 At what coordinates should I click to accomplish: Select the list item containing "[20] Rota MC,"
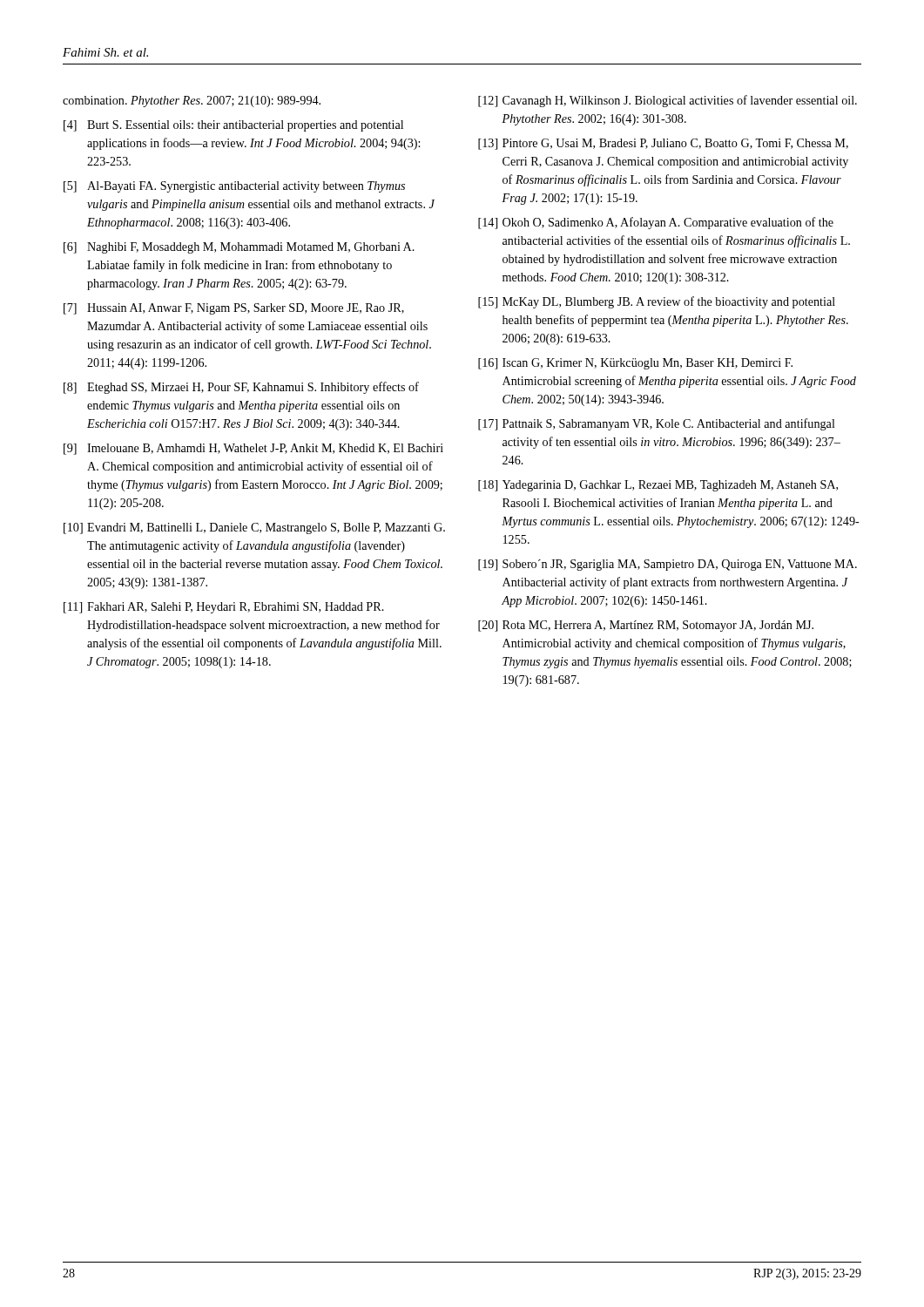669,653
